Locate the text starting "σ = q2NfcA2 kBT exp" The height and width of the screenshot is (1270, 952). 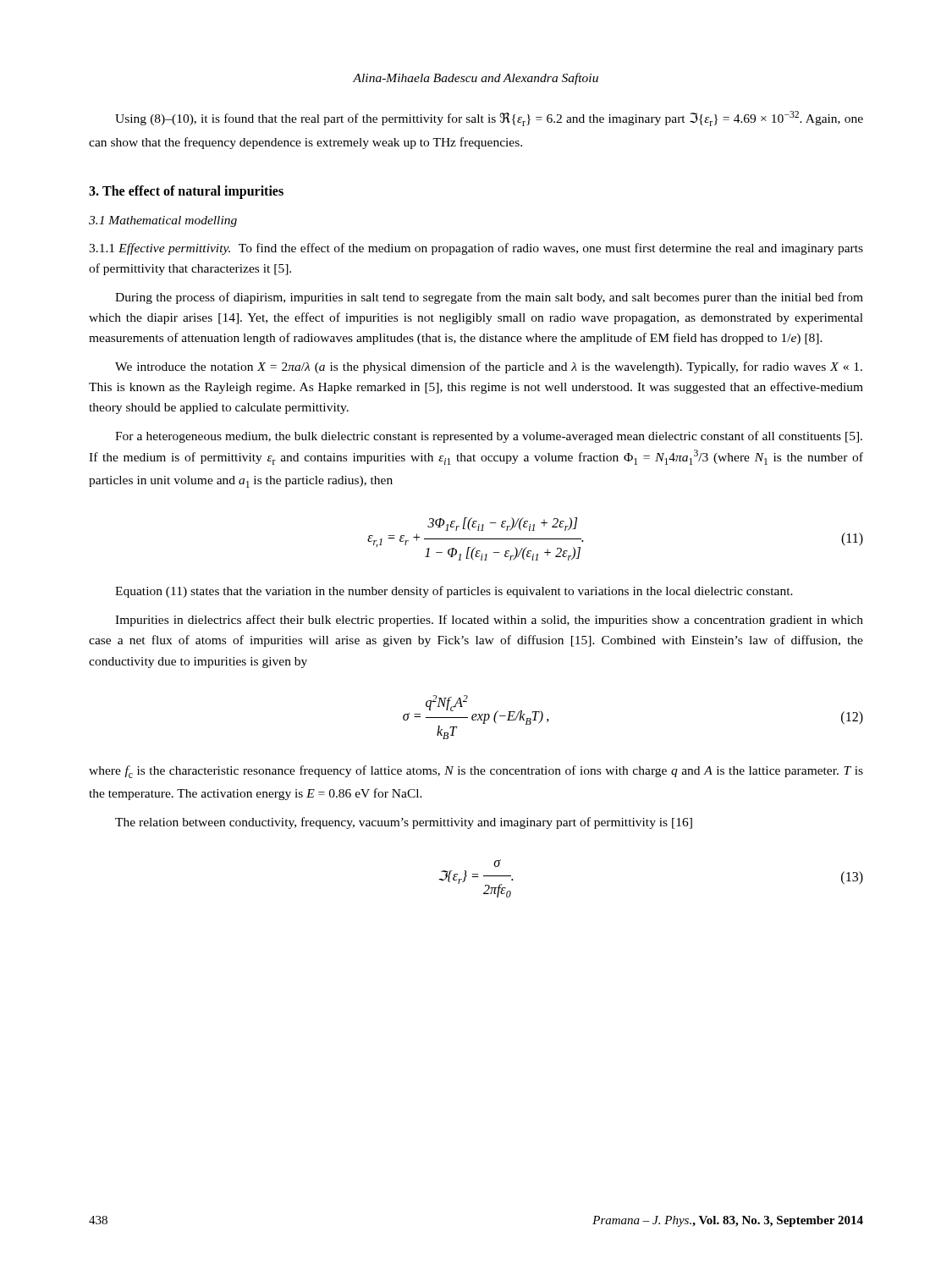(446, 718)
